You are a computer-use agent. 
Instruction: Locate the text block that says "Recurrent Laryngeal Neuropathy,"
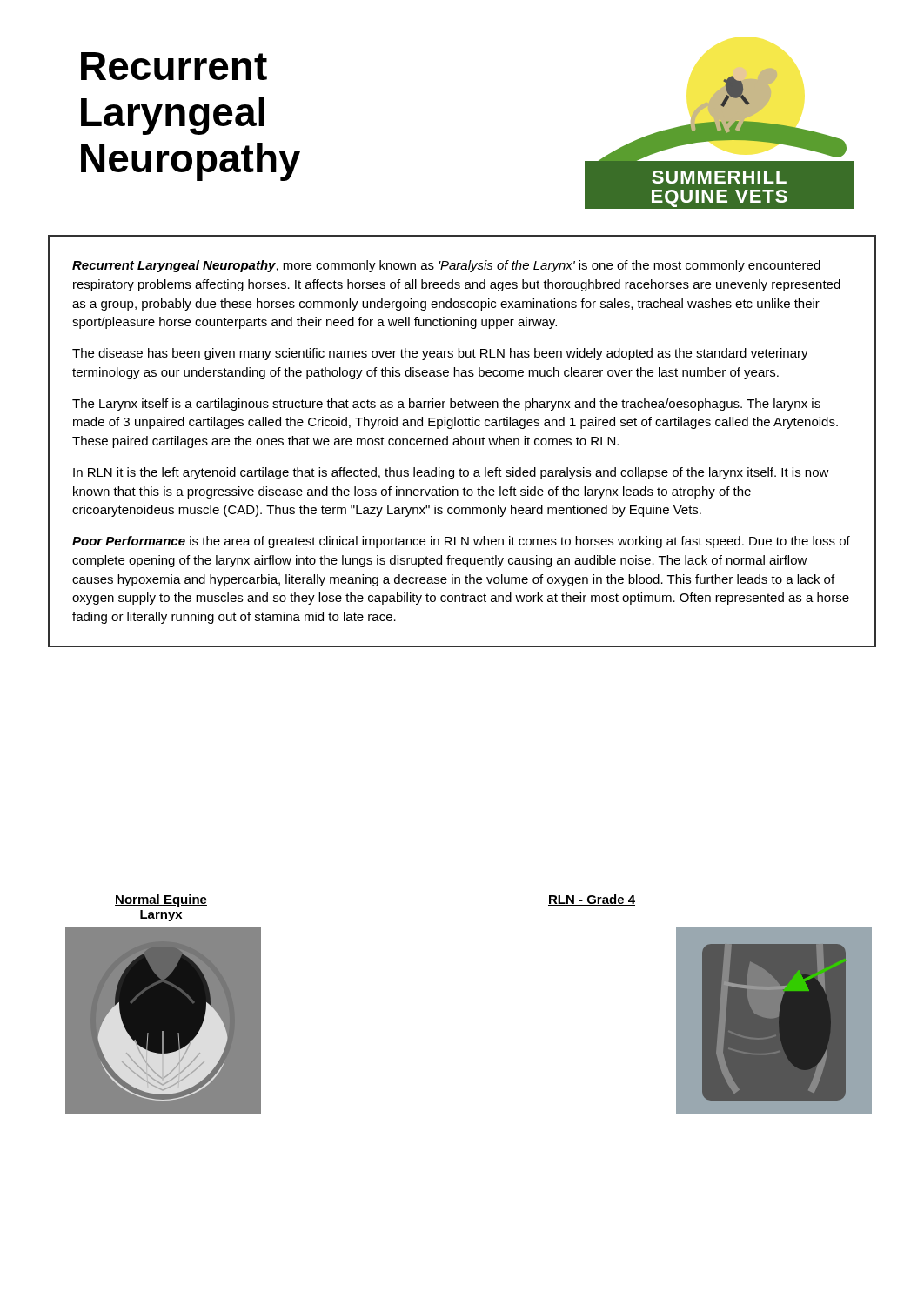point(462,441)
